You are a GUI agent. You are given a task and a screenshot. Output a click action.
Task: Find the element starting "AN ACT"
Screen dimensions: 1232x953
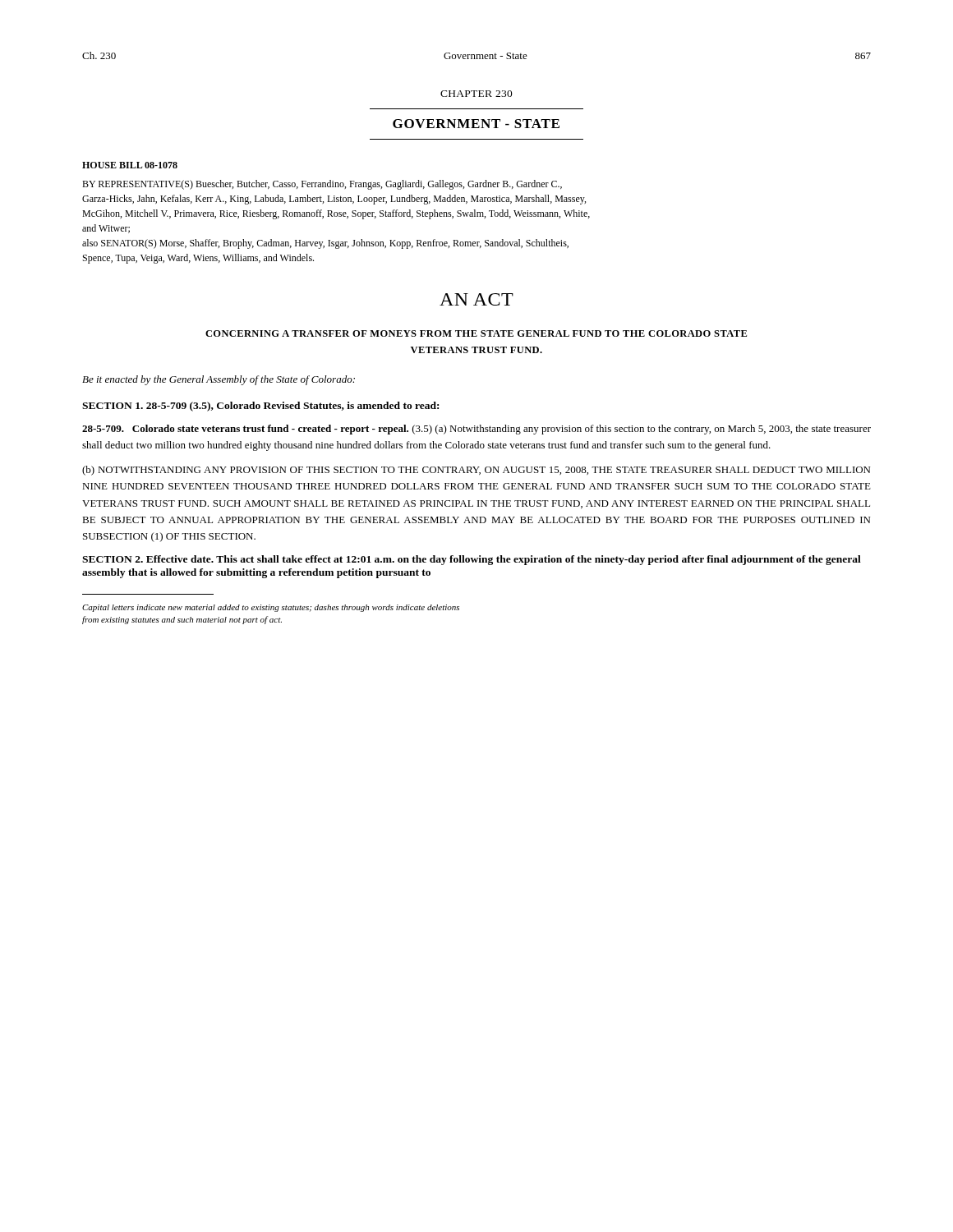point(476,299)
